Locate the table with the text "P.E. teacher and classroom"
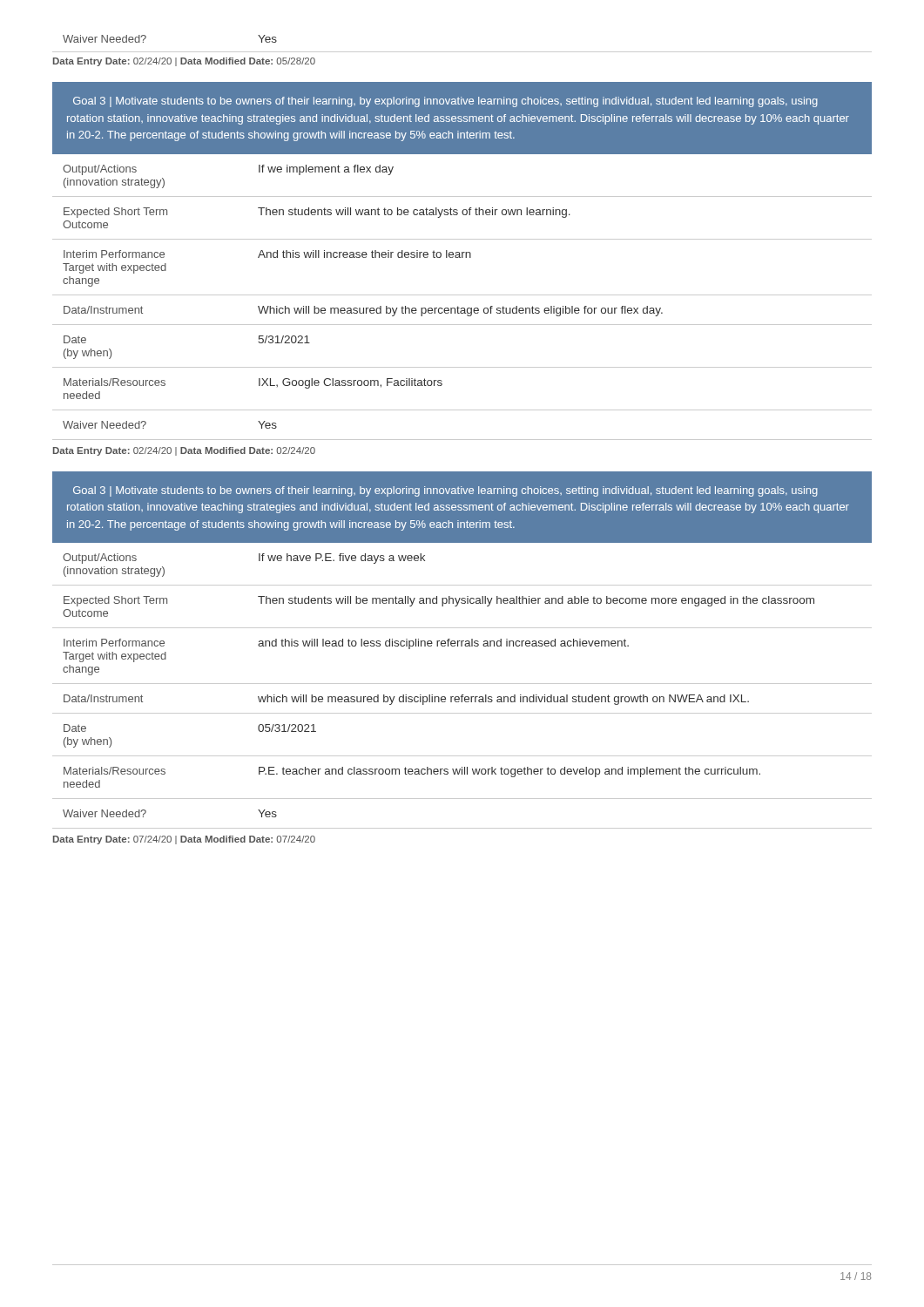The height and width of the screenshot is (1307, 924). [462, 686]
